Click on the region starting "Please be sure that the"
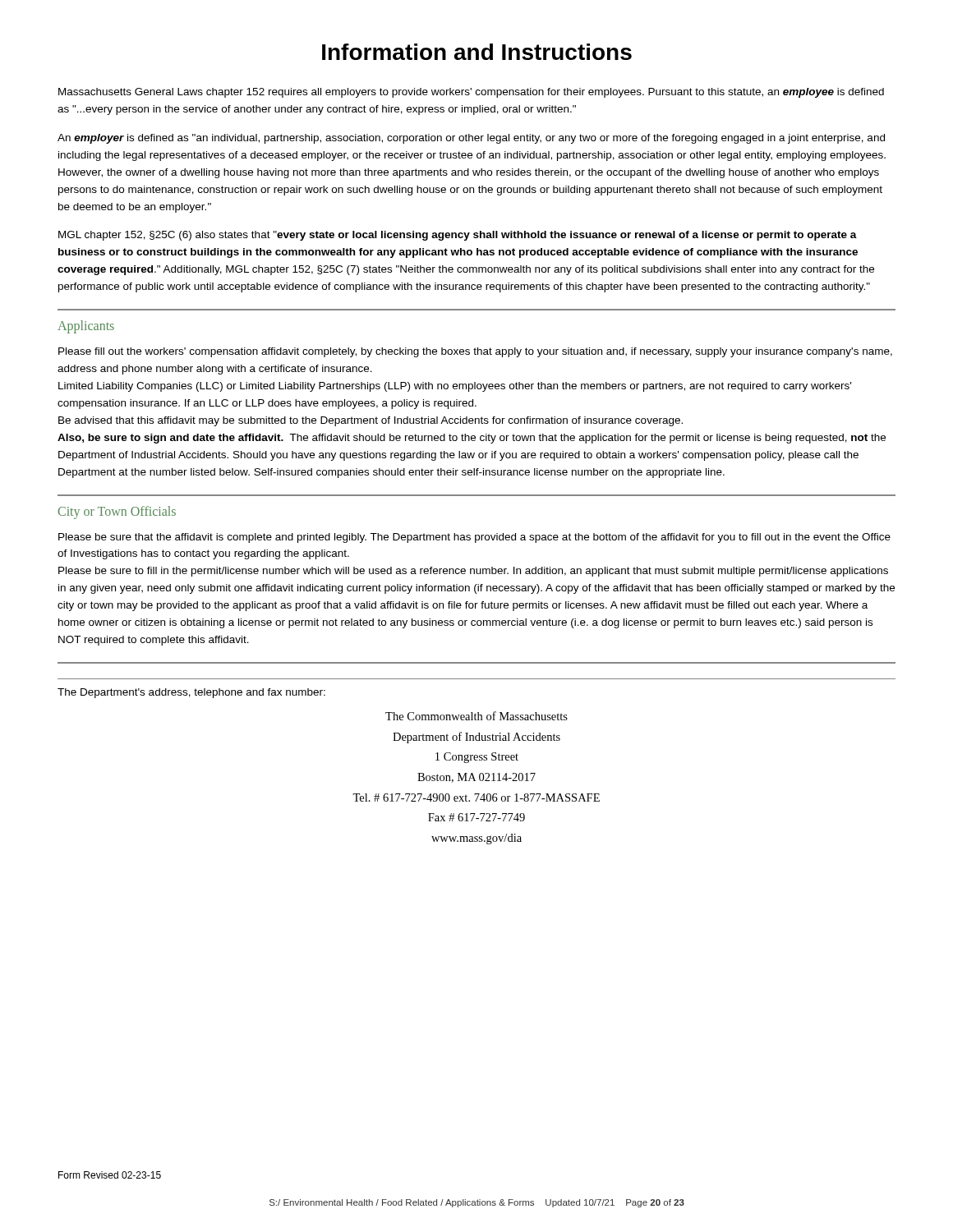 coord(476,588)
